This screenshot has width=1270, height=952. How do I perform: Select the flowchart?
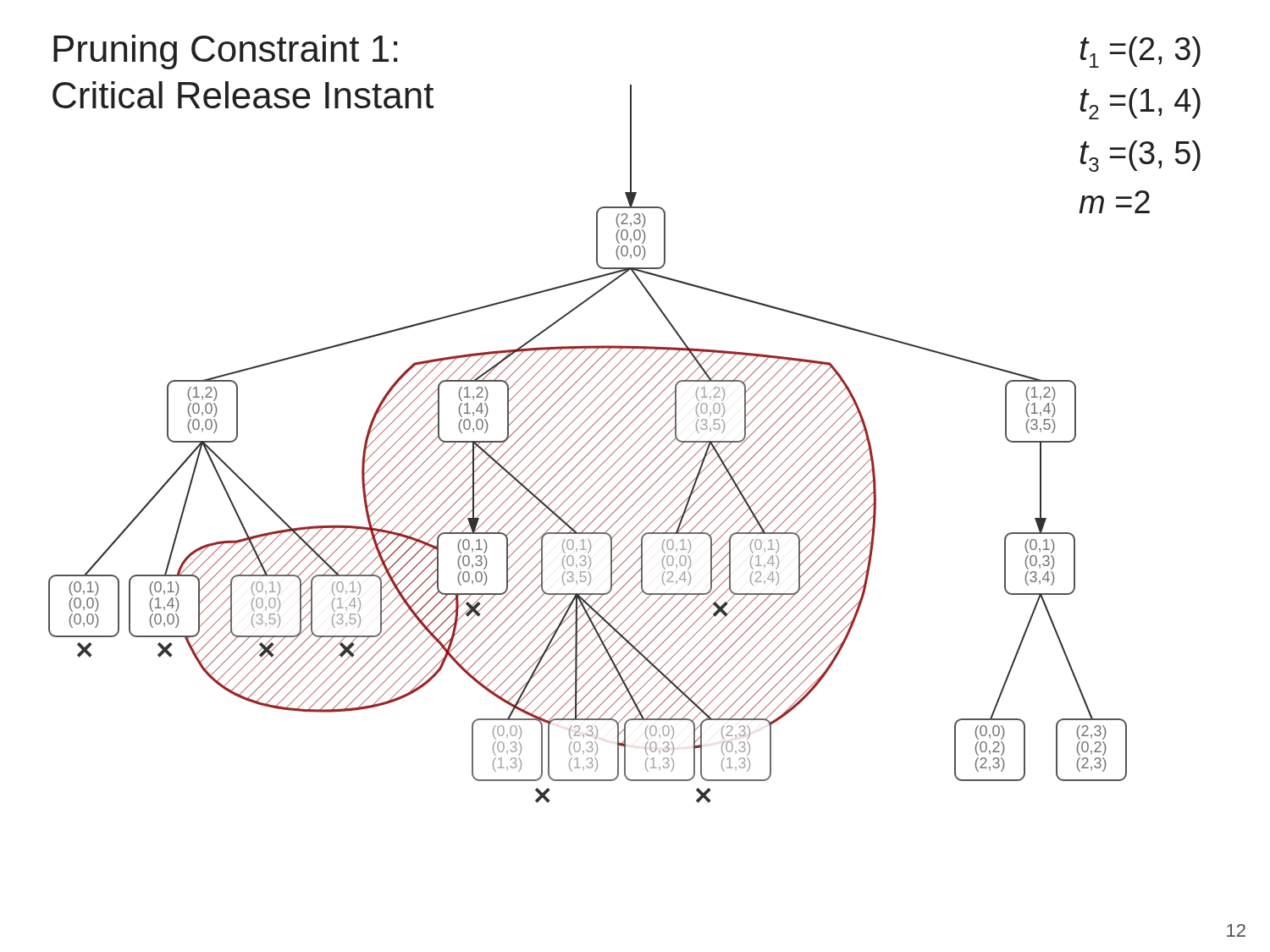(x=635, y=465)
